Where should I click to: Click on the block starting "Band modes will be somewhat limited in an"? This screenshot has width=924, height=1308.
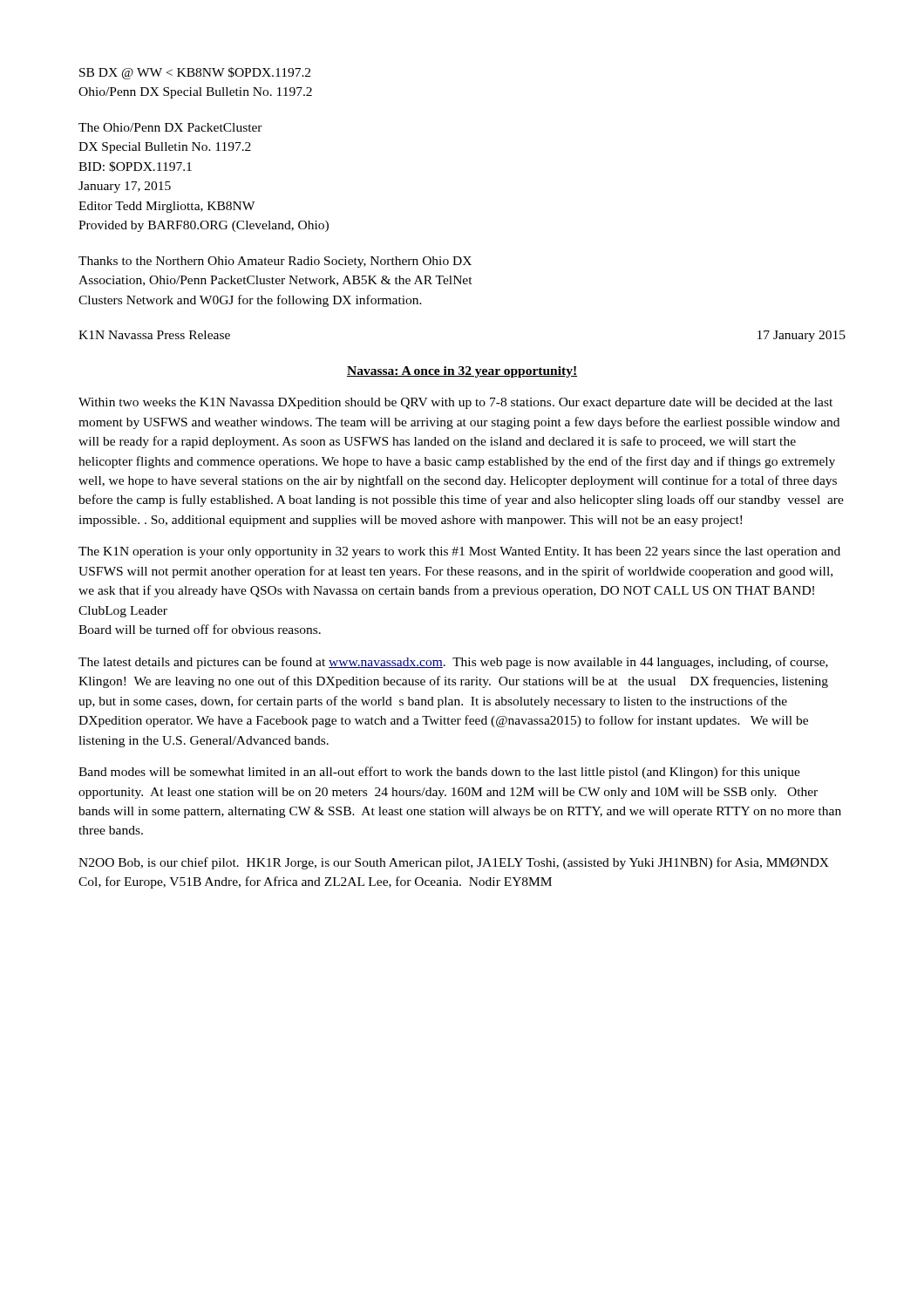460,801
